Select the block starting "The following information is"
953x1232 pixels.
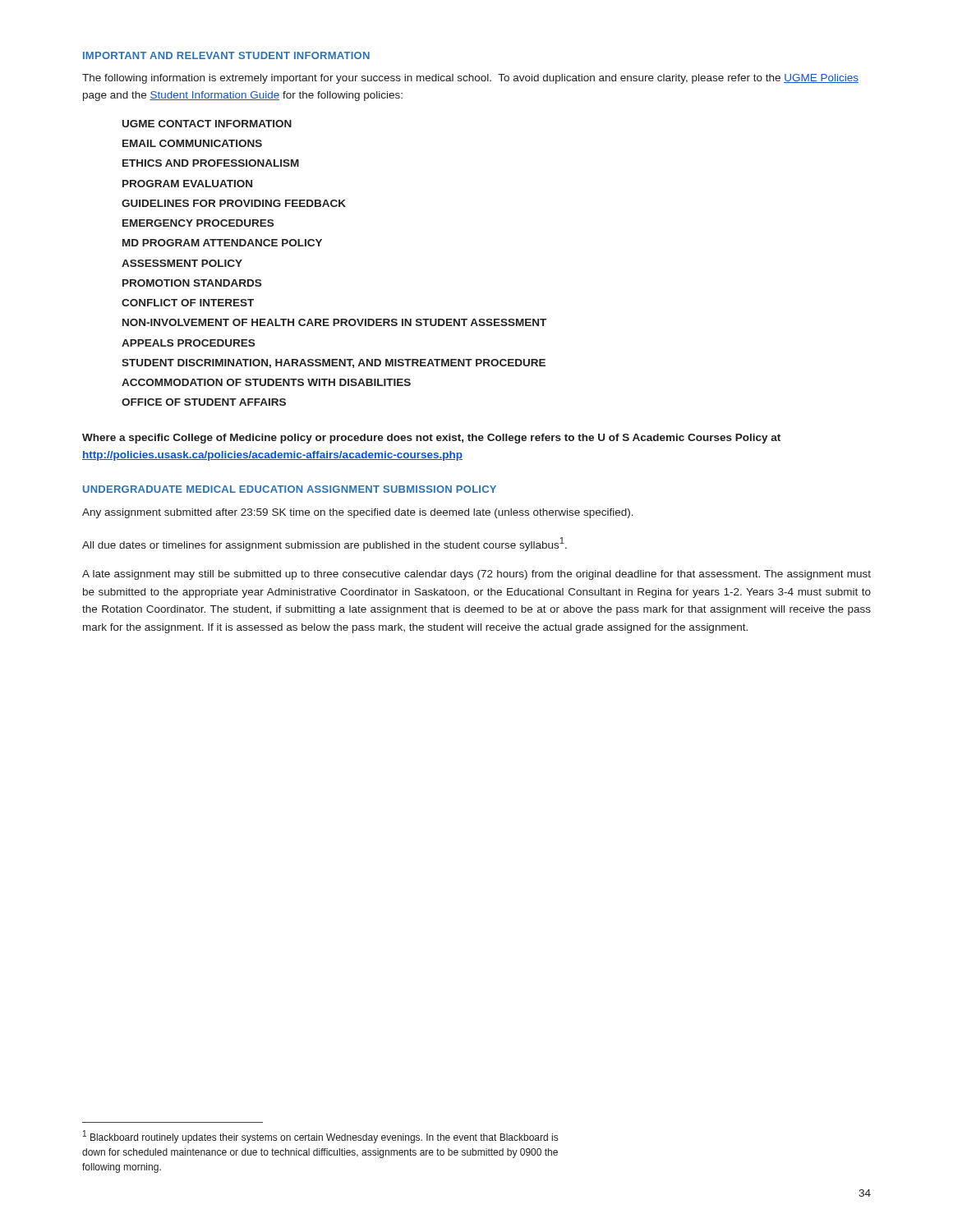coord(470,86)
